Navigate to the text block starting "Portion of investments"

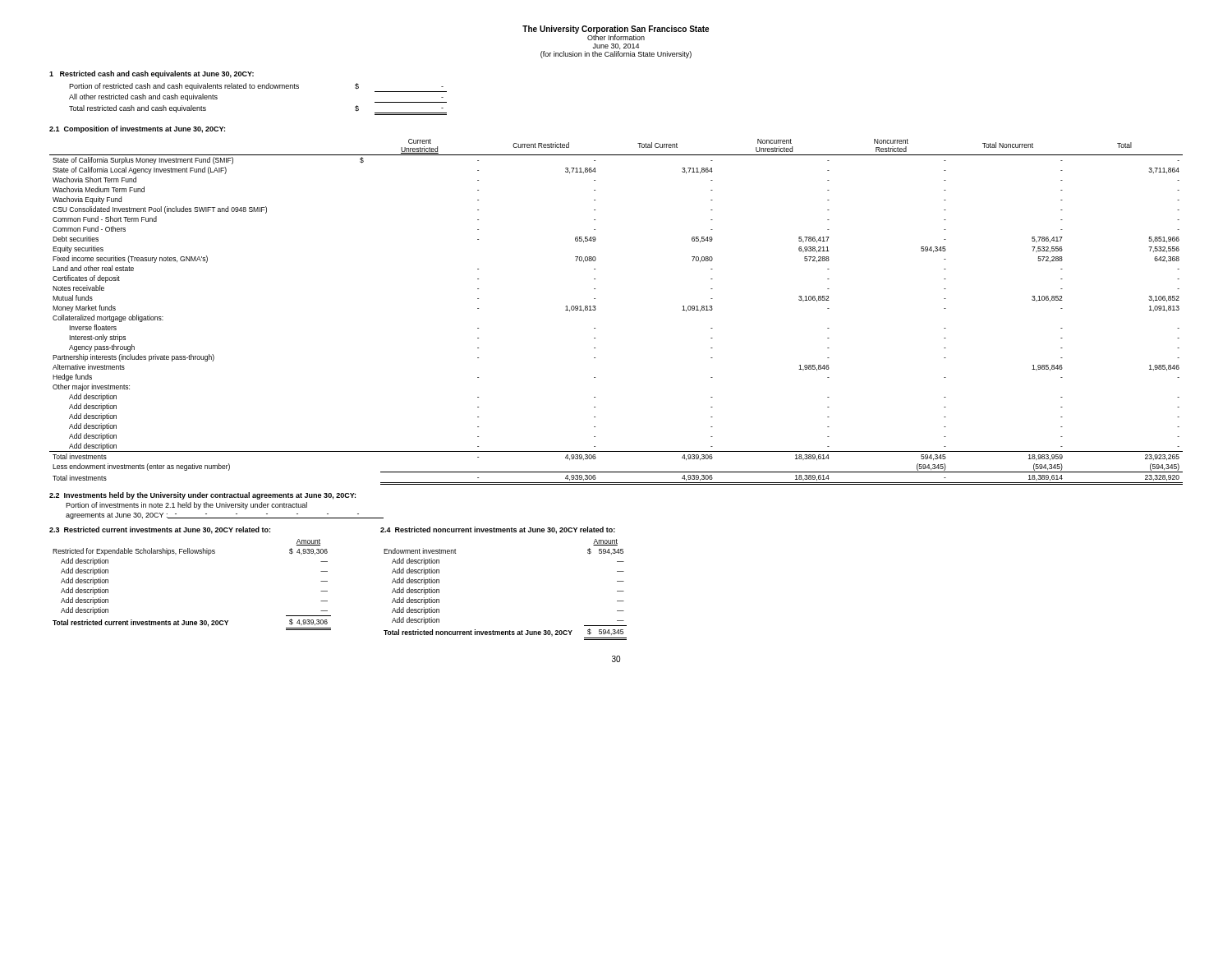pos(225,510)
